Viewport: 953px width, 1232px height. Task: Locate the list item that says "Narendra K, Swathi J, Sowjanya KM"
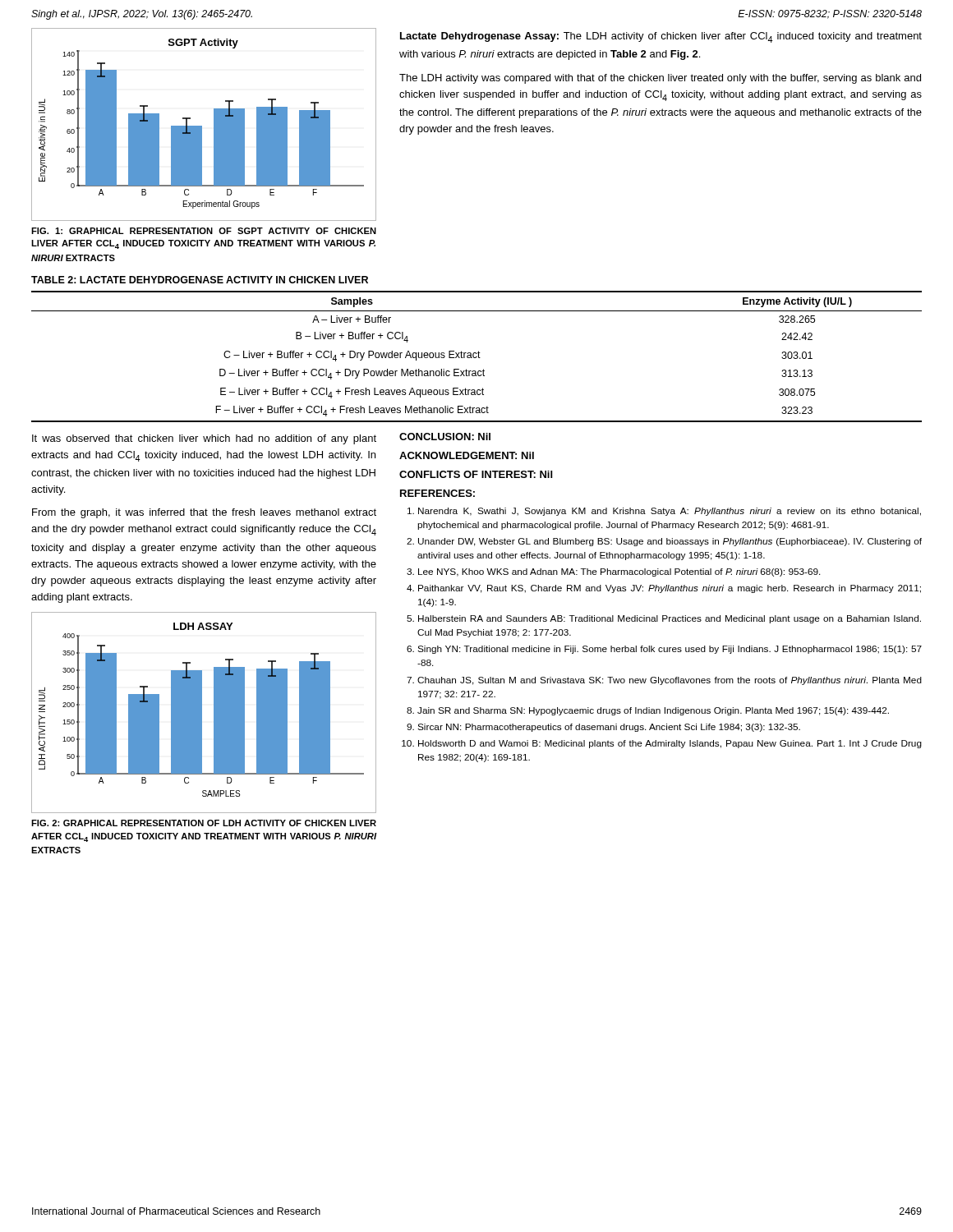coord(670,518)
